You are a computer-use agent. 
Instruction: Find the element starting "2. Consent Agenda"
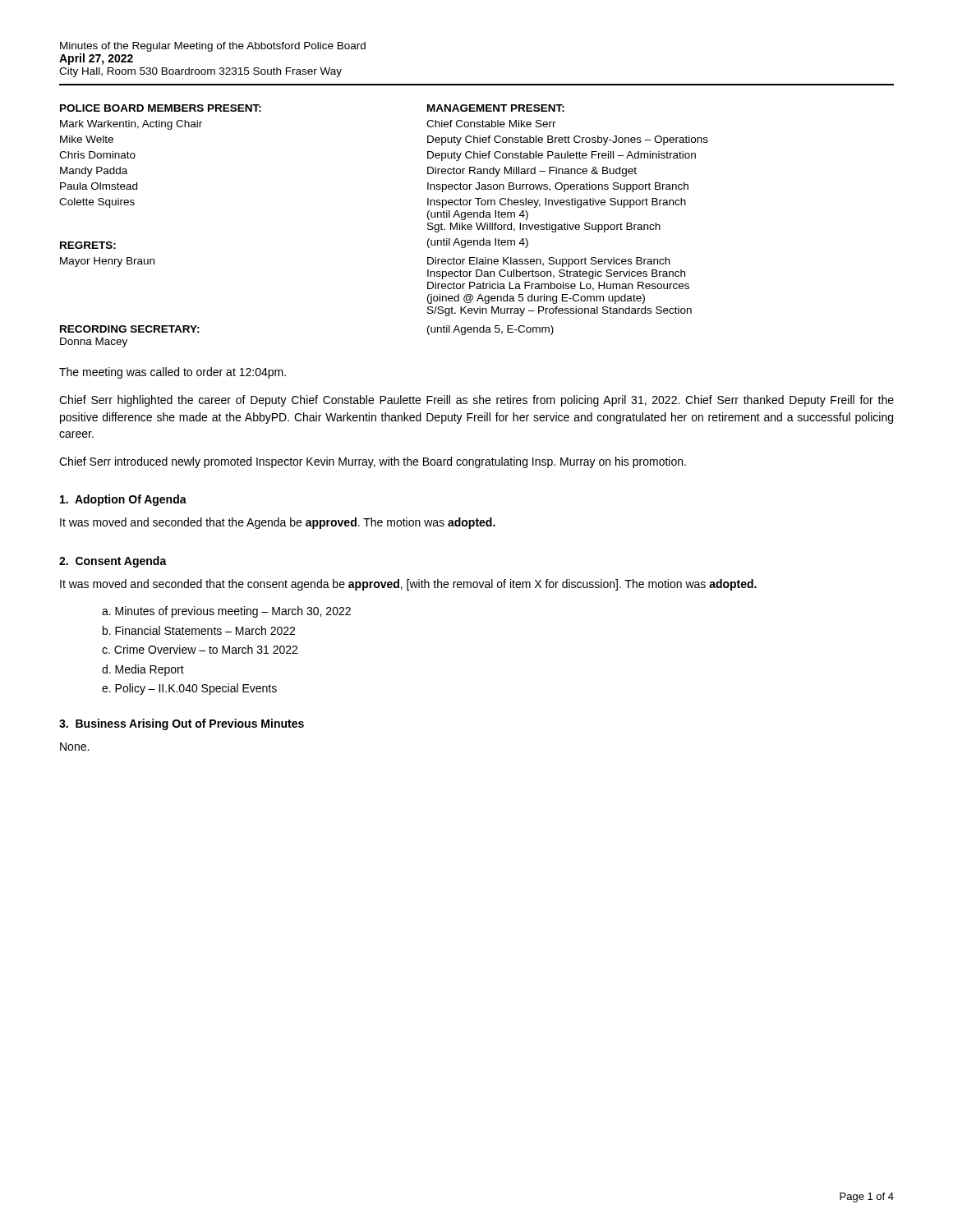click(113, 561)
